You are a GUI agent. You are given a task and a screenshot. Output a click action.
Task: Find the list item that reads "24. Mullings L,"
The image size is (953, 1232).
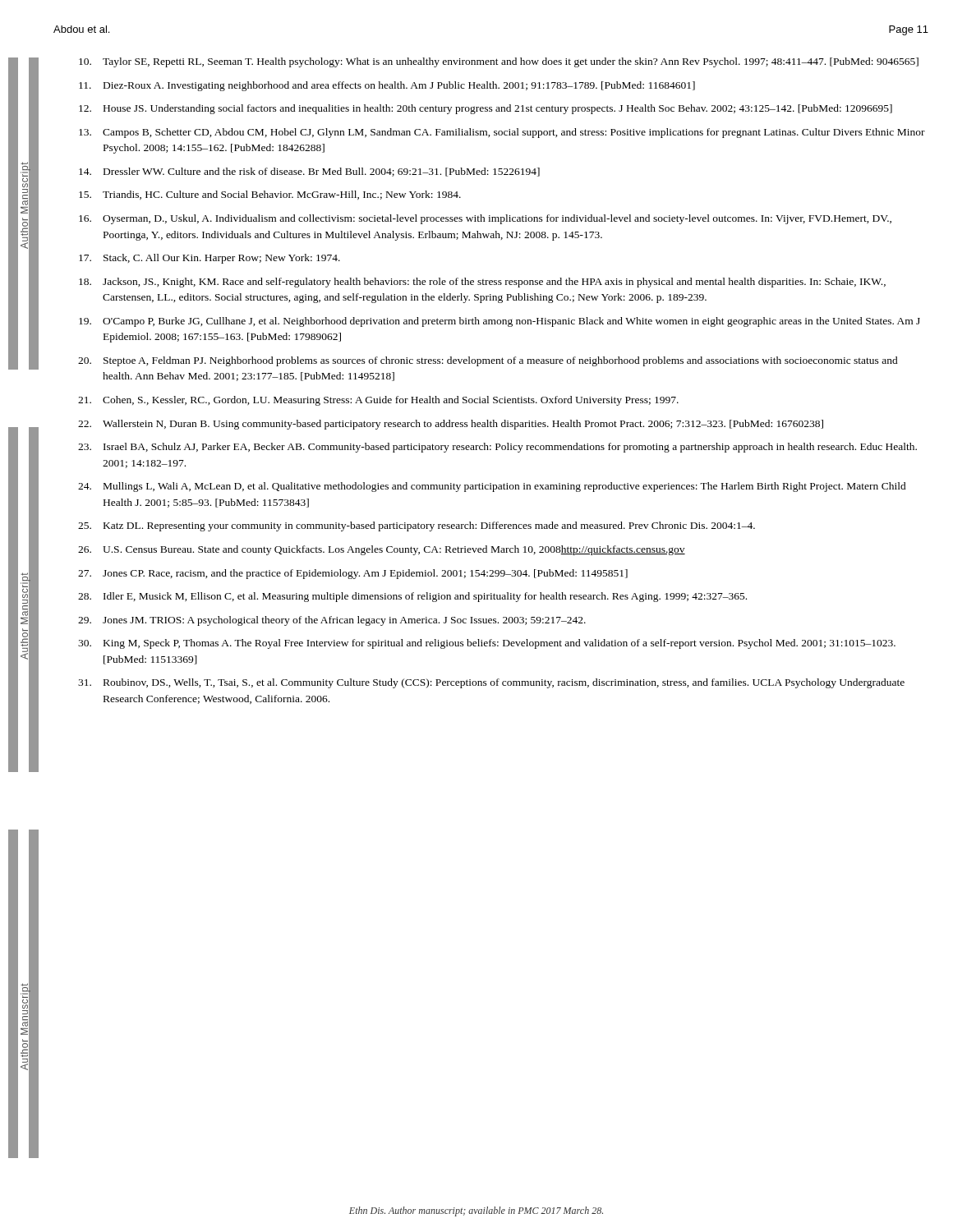pyautogui.click(x=503, y=494)
